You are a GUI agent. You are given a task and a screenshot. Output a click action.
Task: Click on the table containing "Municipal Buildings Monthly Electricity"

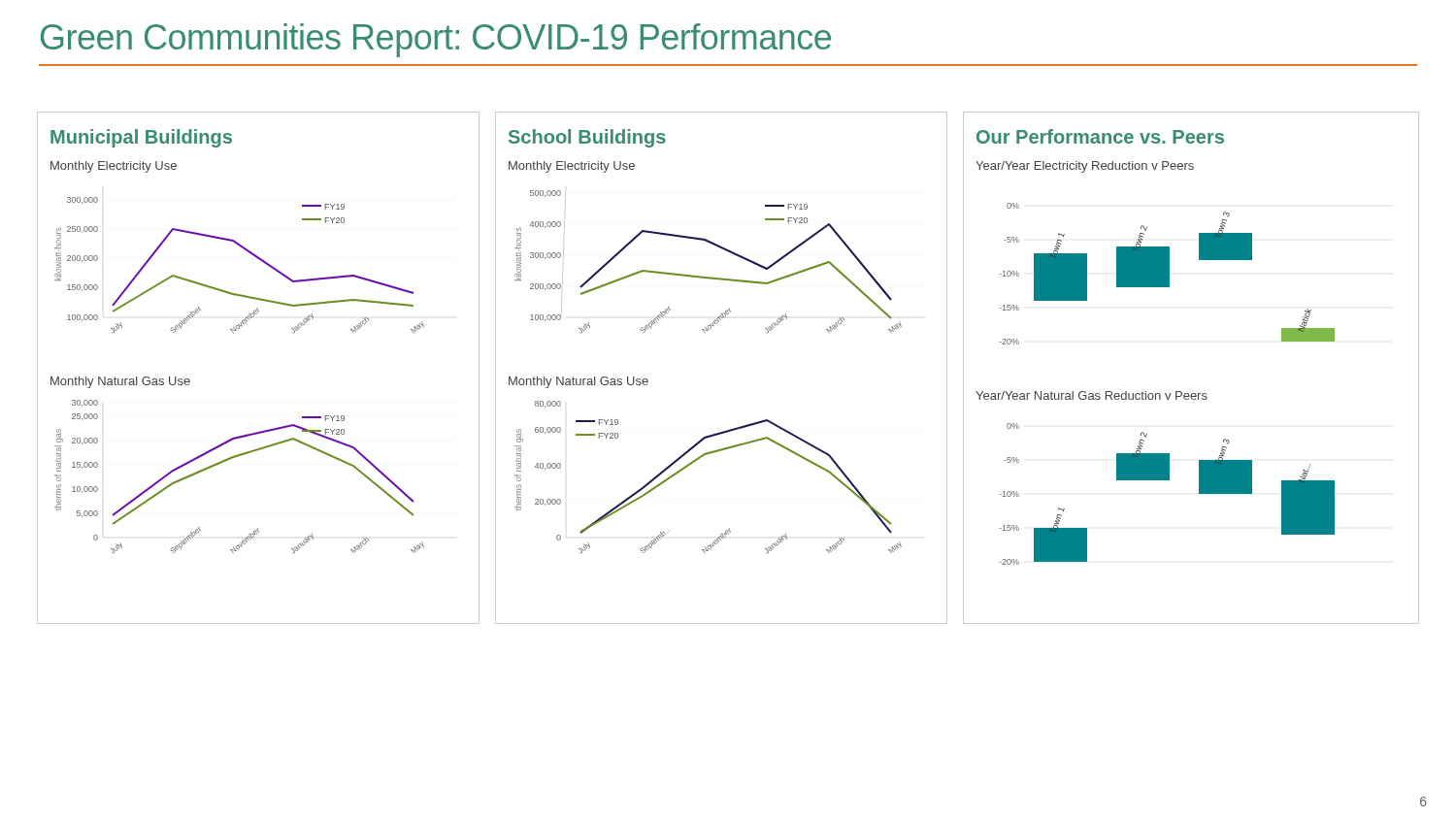point(258,368)
